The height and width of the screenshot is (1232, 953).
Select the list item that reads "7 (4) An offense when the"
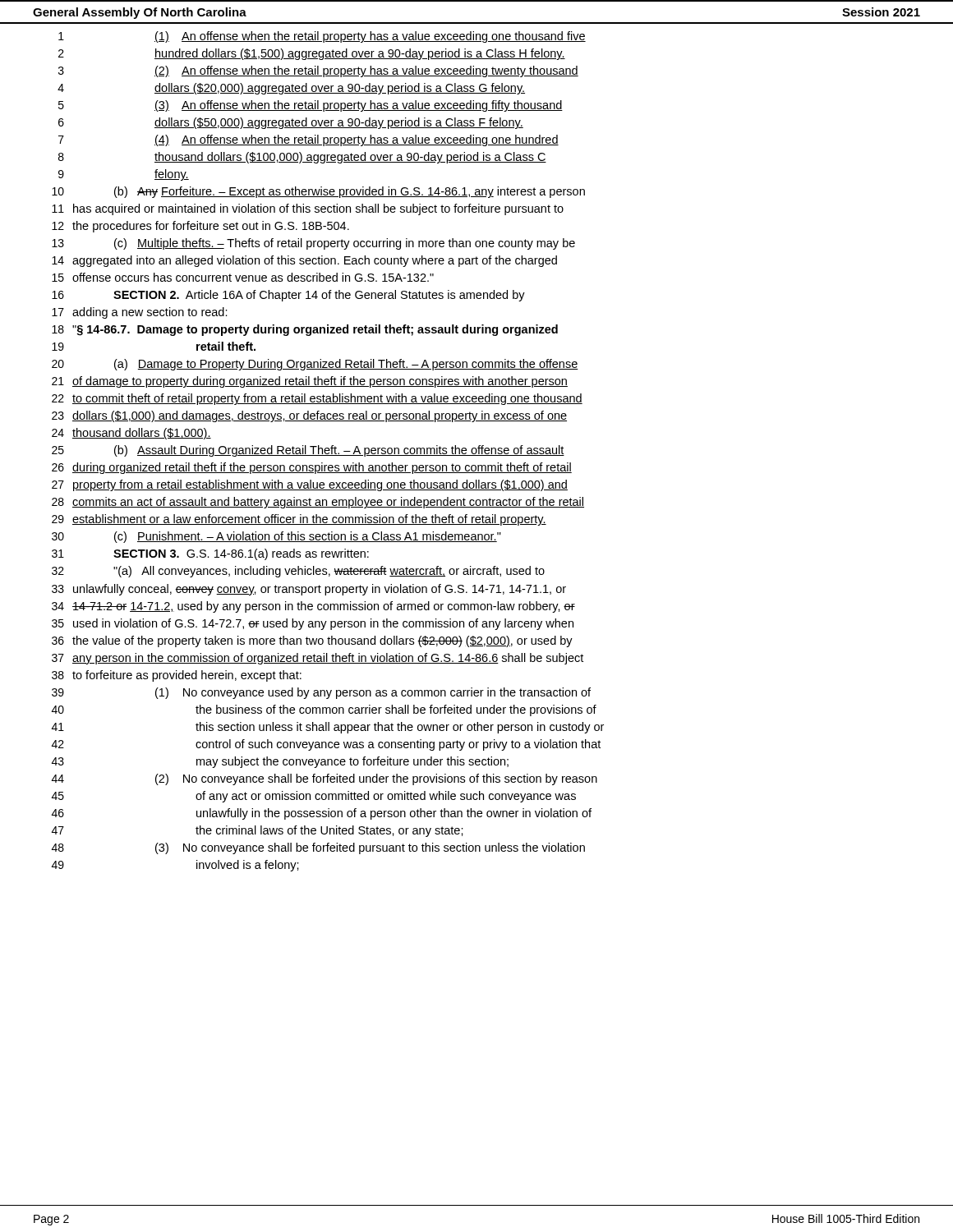click(x=476, y=140)
